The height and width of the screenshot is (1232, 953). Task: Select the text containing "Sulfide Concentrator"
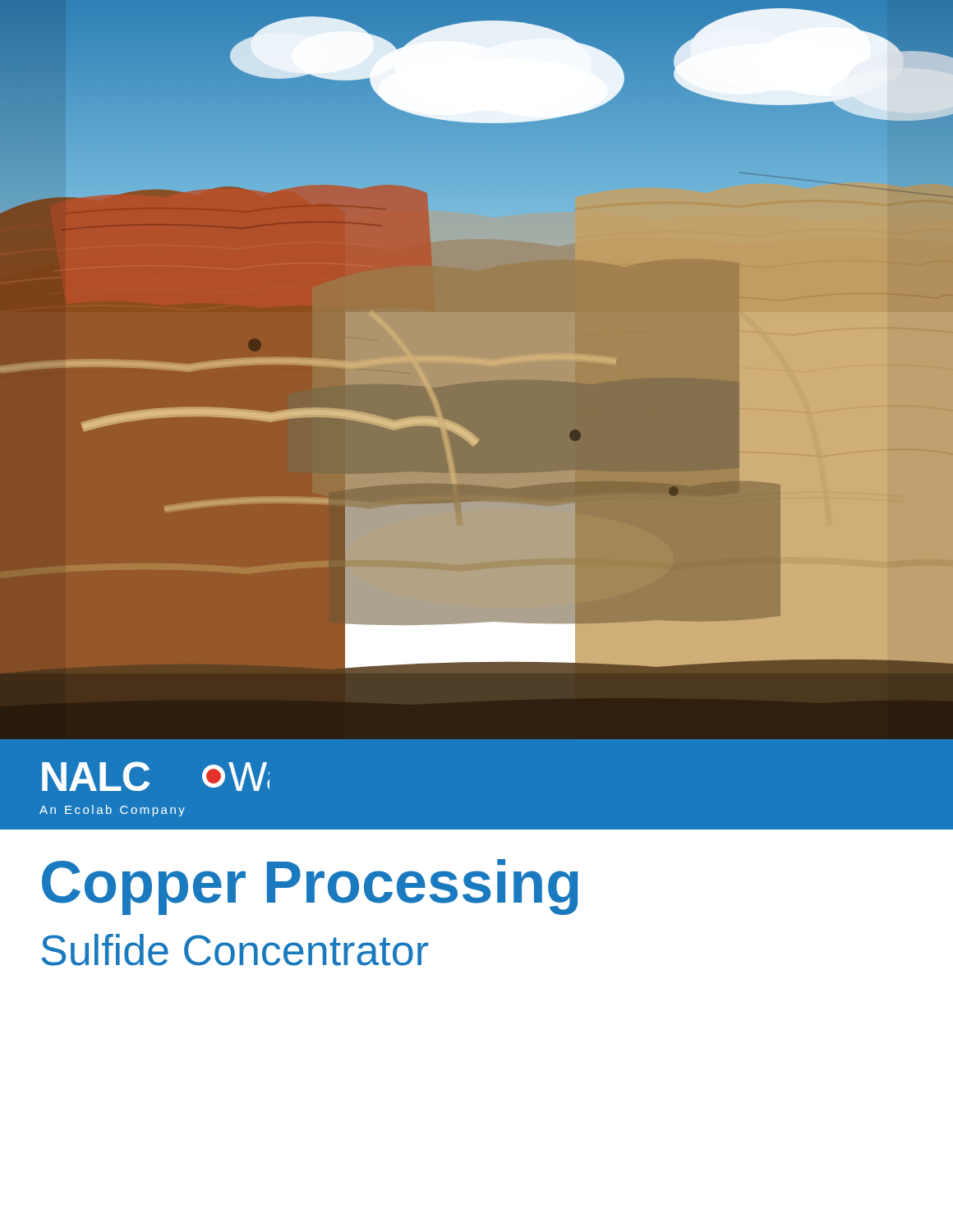coord(234,950)
